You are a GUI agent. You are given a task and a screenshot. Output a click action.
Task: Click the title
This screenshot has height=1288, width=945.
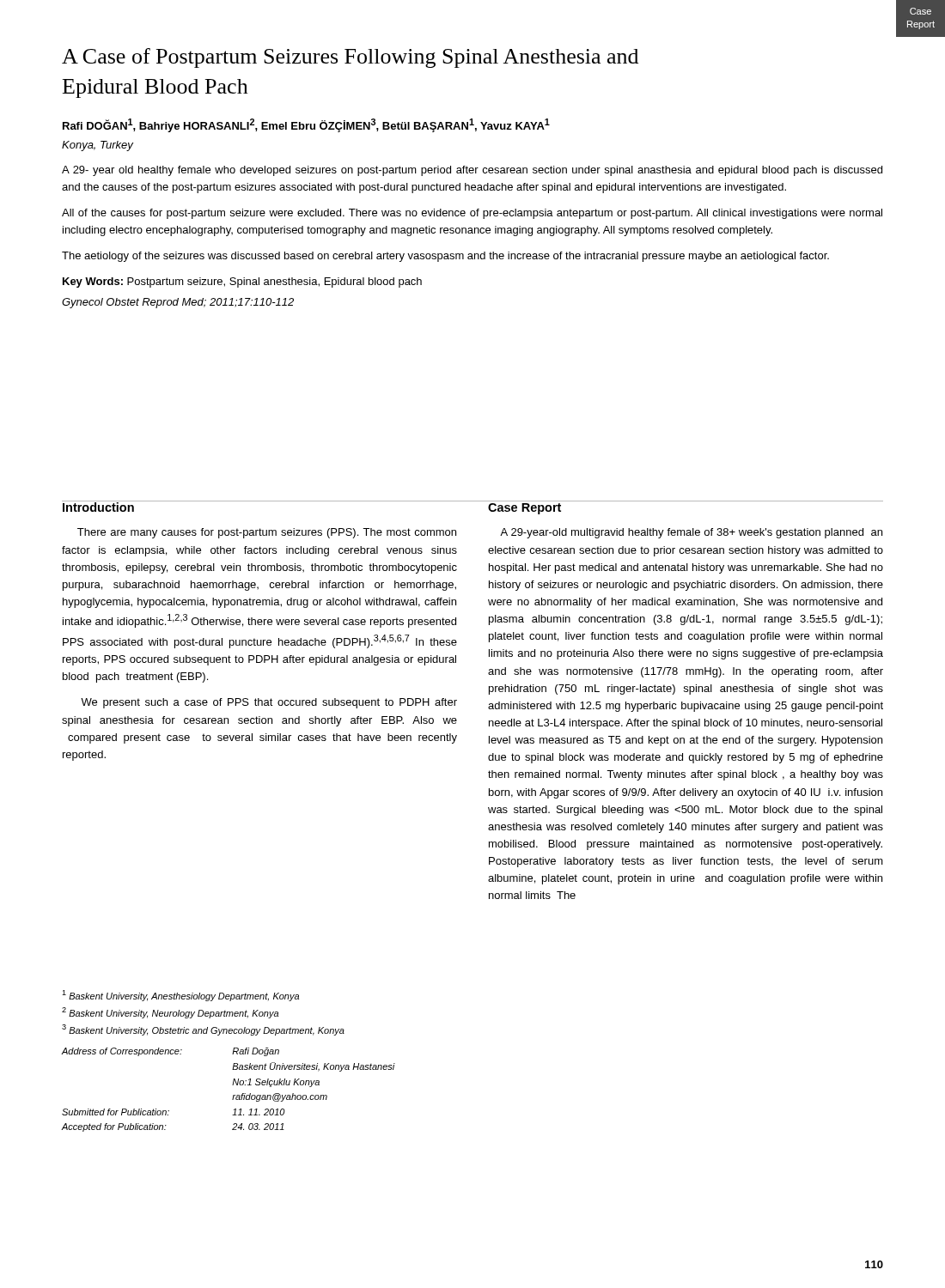click(350, 71)
